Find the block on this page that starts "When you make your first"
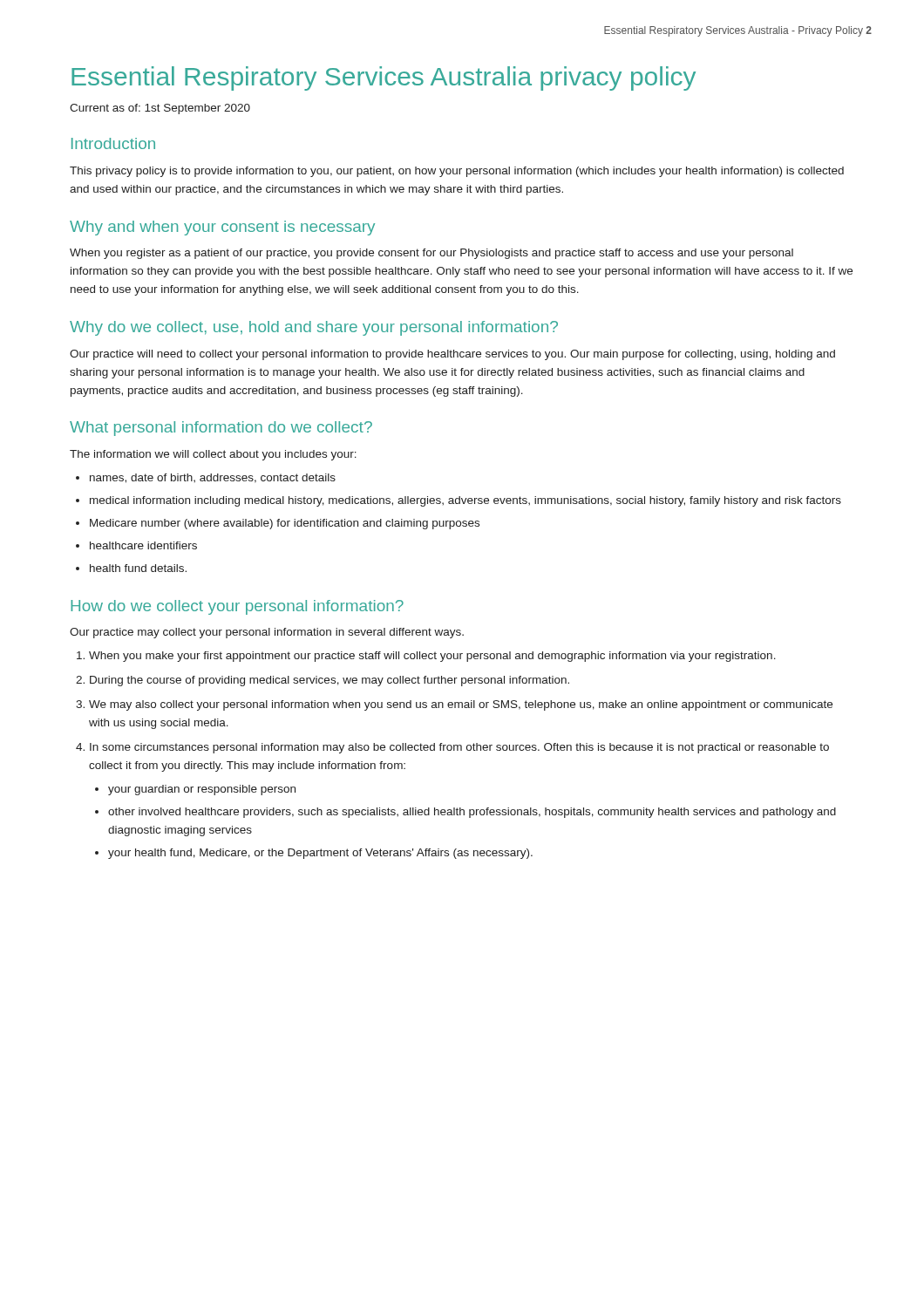Screen dimensions: 1308x924 [433, 656]
